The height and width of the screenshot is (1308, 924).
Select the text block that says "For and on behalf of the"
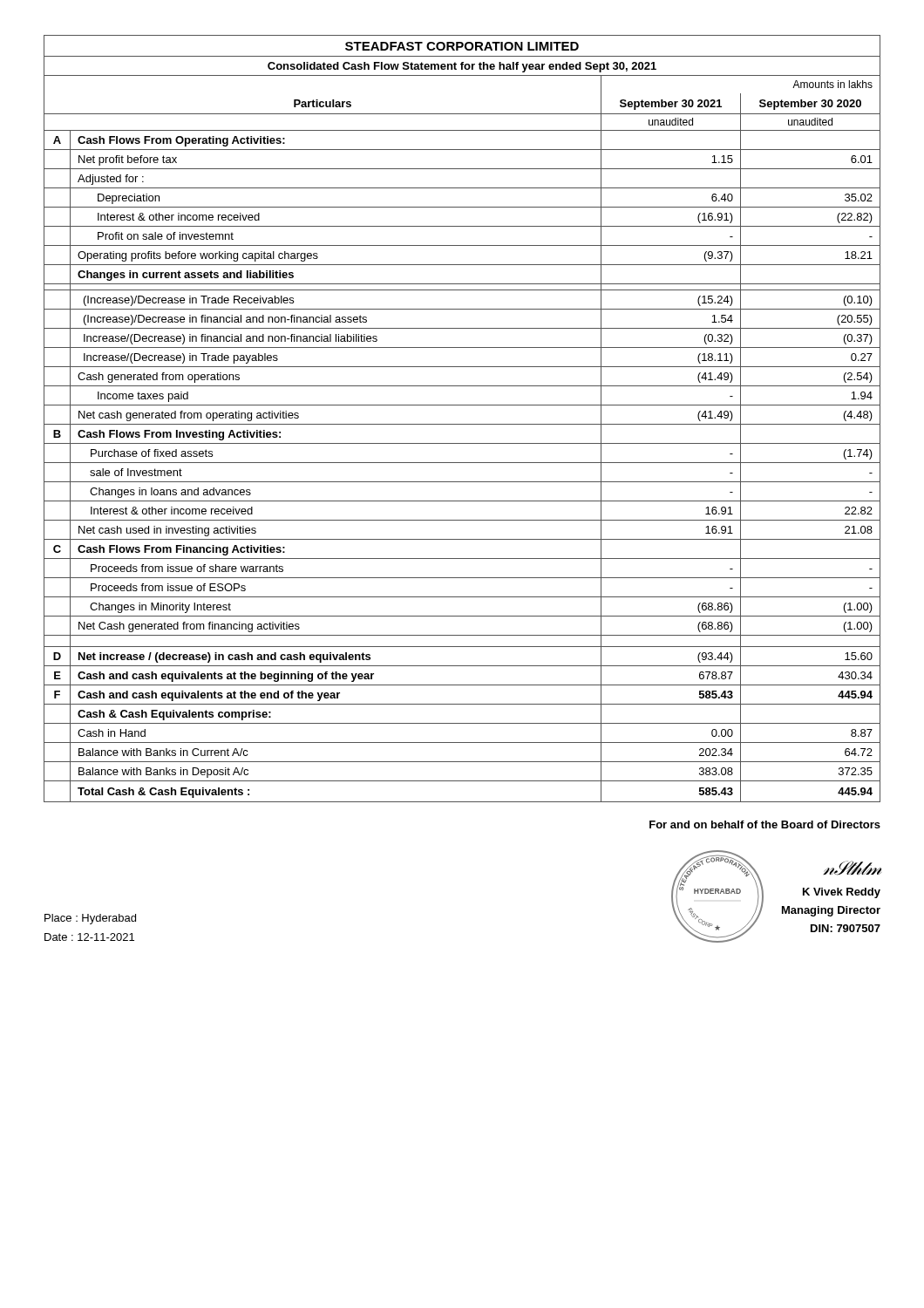(x=765, y=824)
